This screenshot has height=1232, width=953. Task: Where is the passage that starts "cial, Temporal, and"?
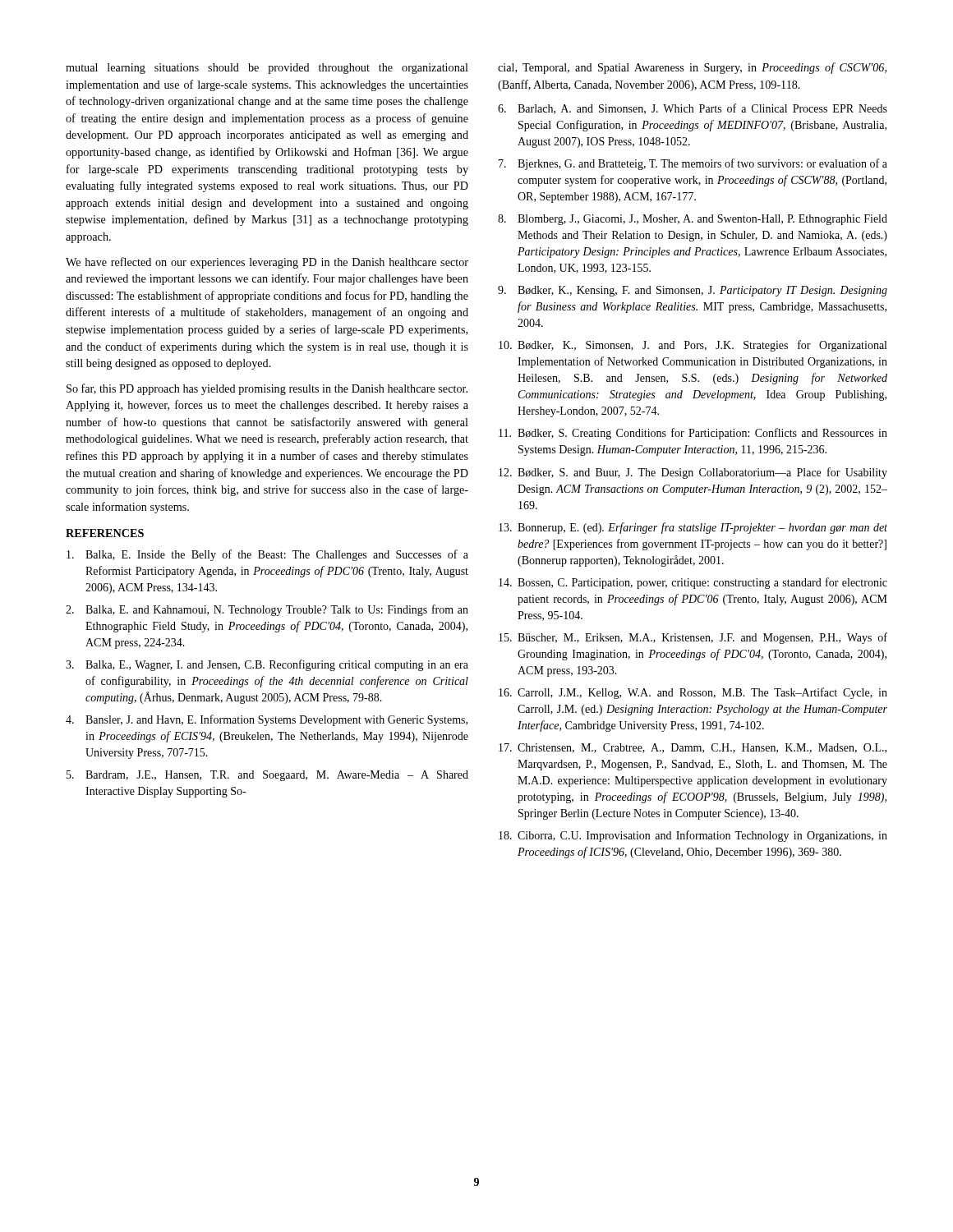tap(693, 76)
